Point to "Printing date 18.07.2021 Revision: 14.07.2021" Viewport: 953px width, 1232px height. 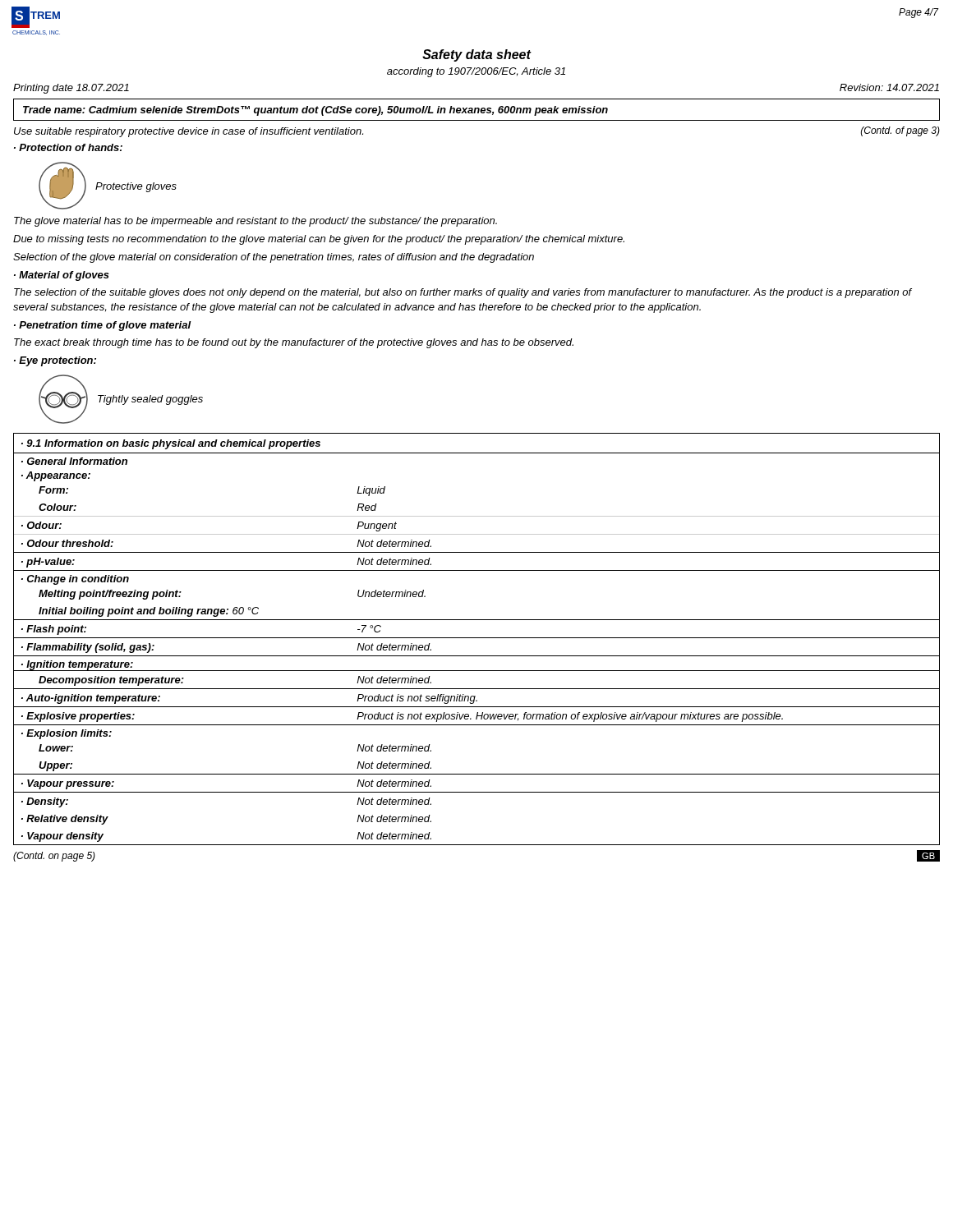coord(476,87)
